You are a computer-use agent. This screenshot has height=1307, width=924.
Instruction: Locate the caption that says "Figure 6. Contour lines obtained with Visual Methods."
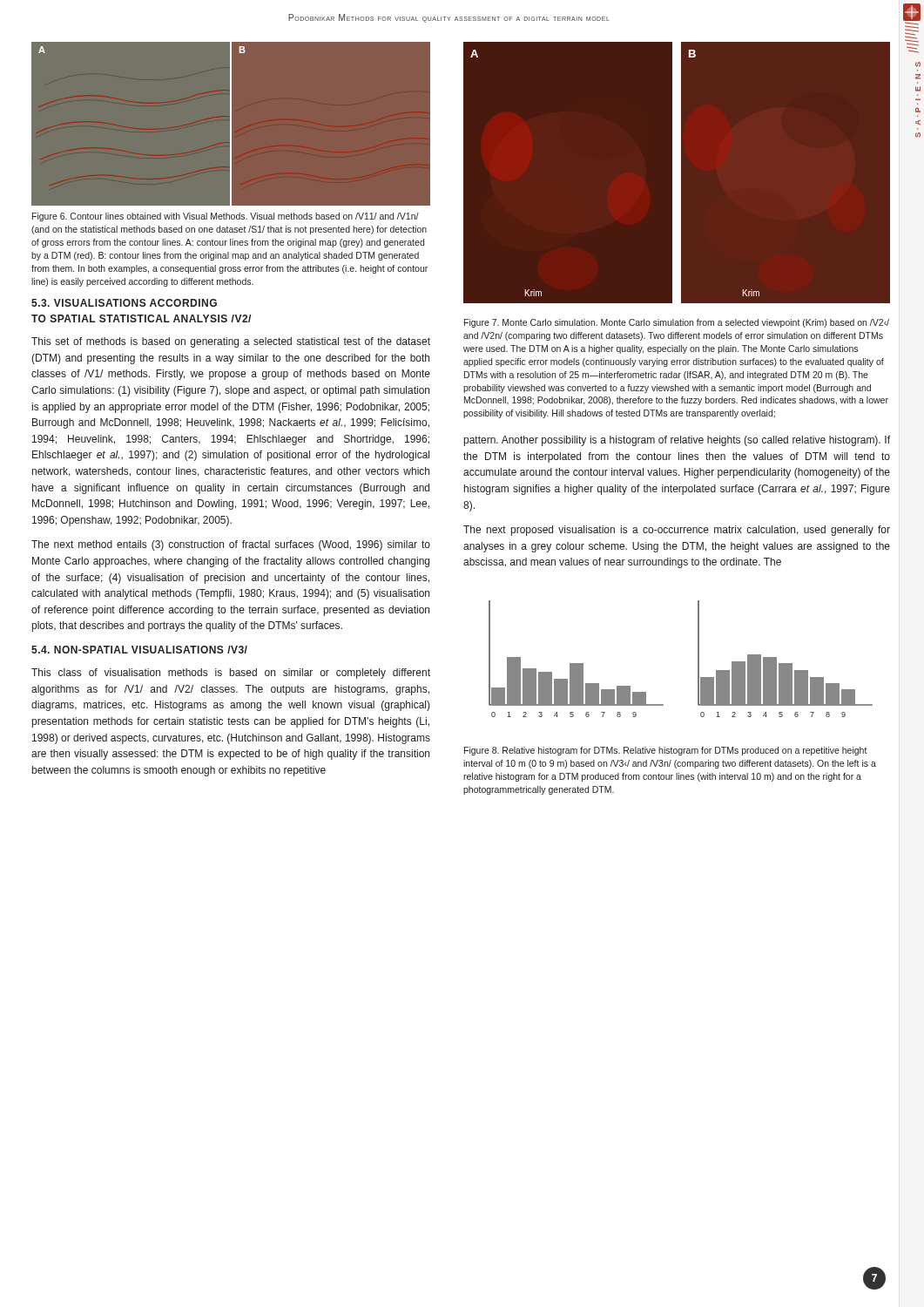(x=230, y=249)
